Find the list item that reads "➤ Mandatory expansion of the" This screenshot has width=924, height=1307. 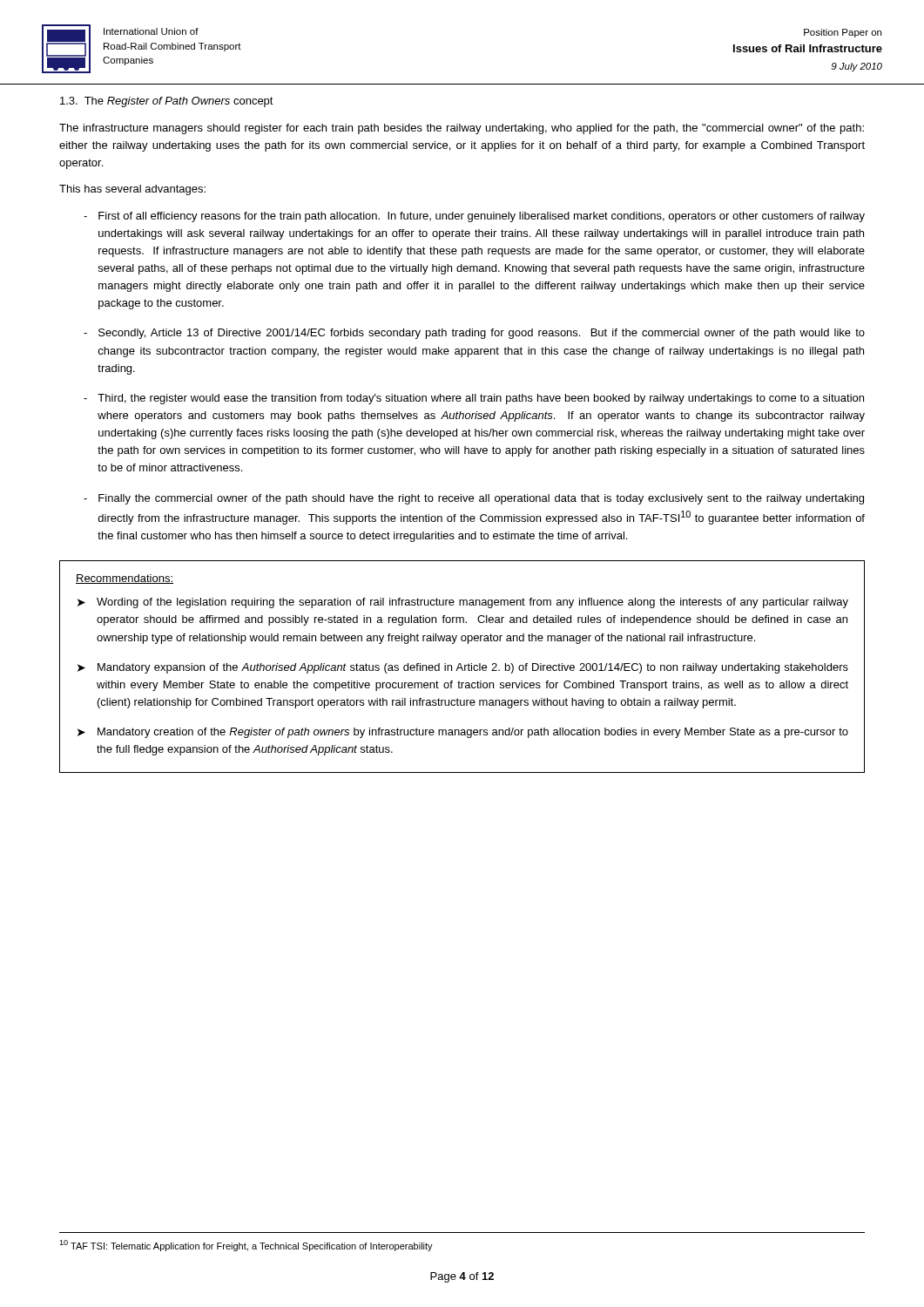462,685
